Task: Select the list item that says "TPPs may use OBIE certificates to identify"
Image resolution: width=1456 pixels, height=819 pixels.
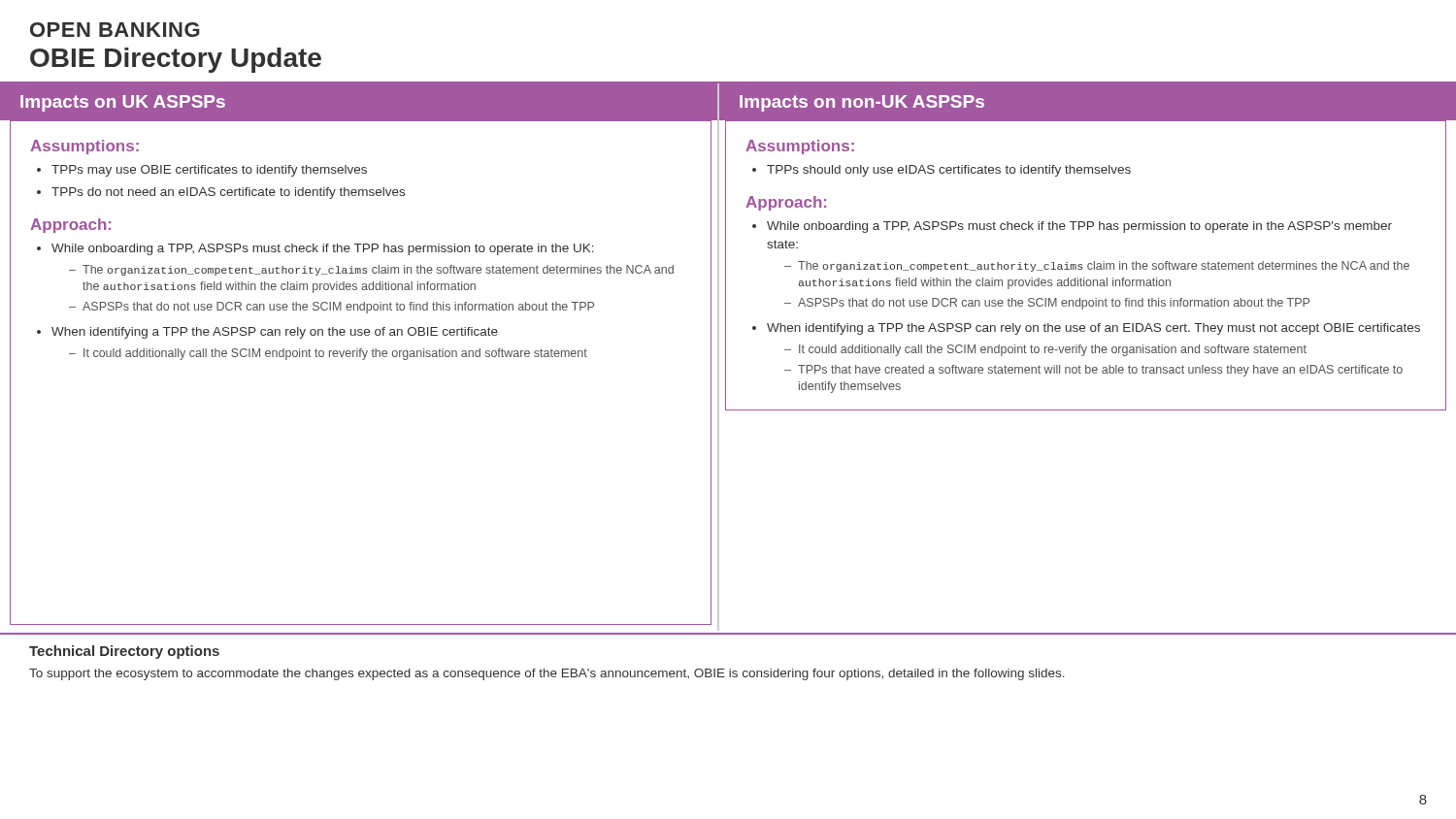Action: 209,169
